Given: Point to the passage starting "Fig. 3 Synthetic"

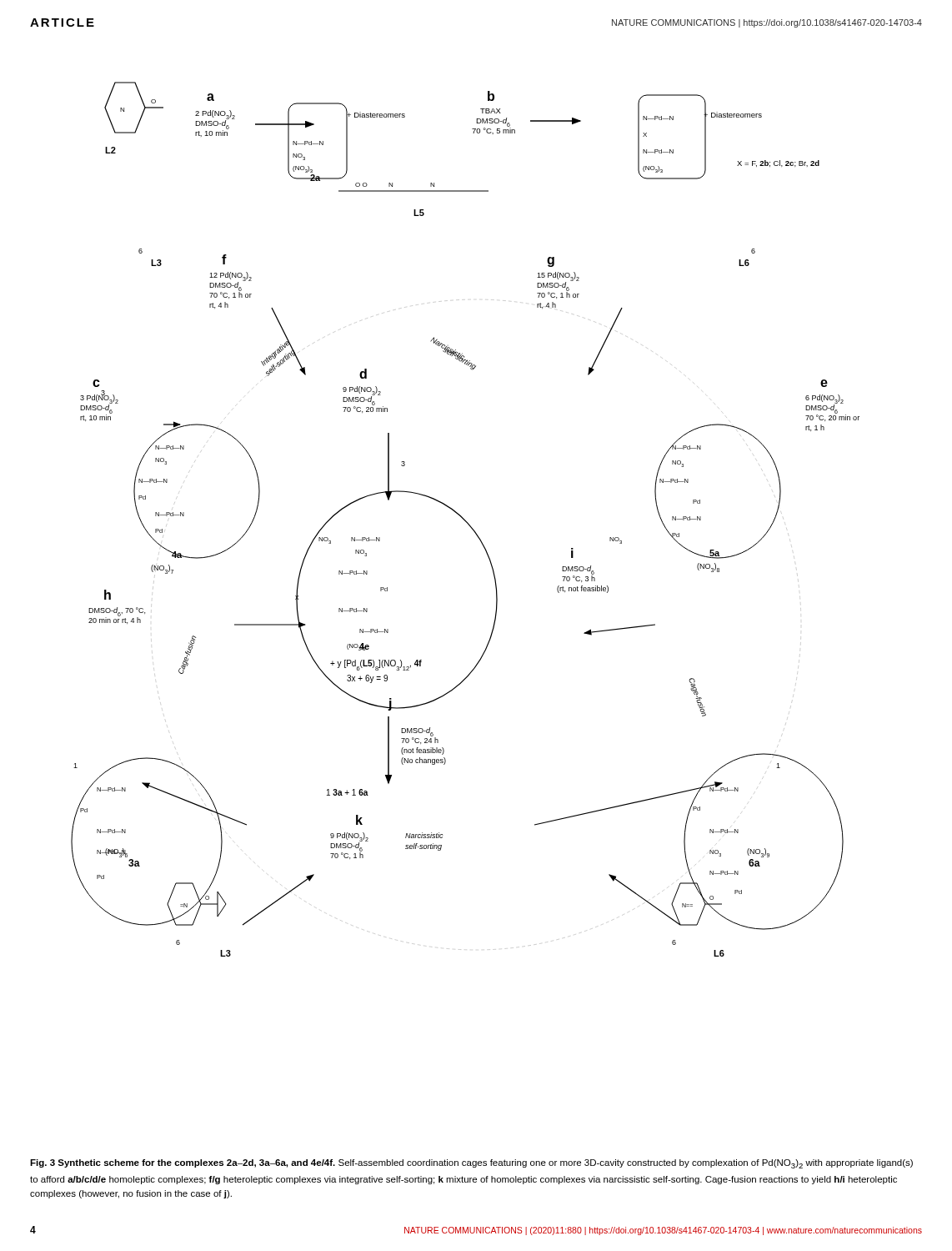Looking at the screenshot, I should (x=472, y=1178).
